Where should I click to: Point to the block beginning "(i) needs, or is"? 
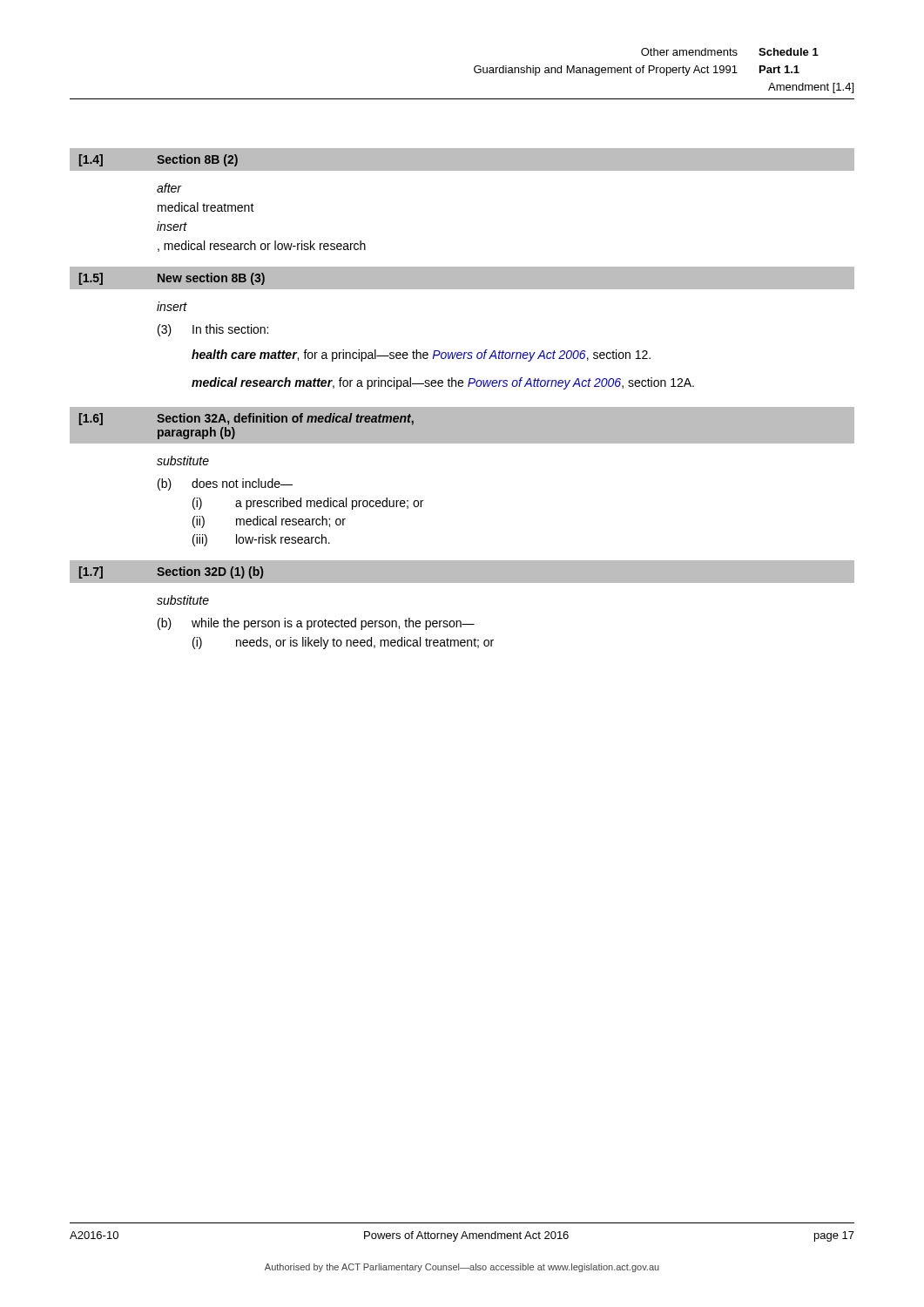tap(343, 642)
